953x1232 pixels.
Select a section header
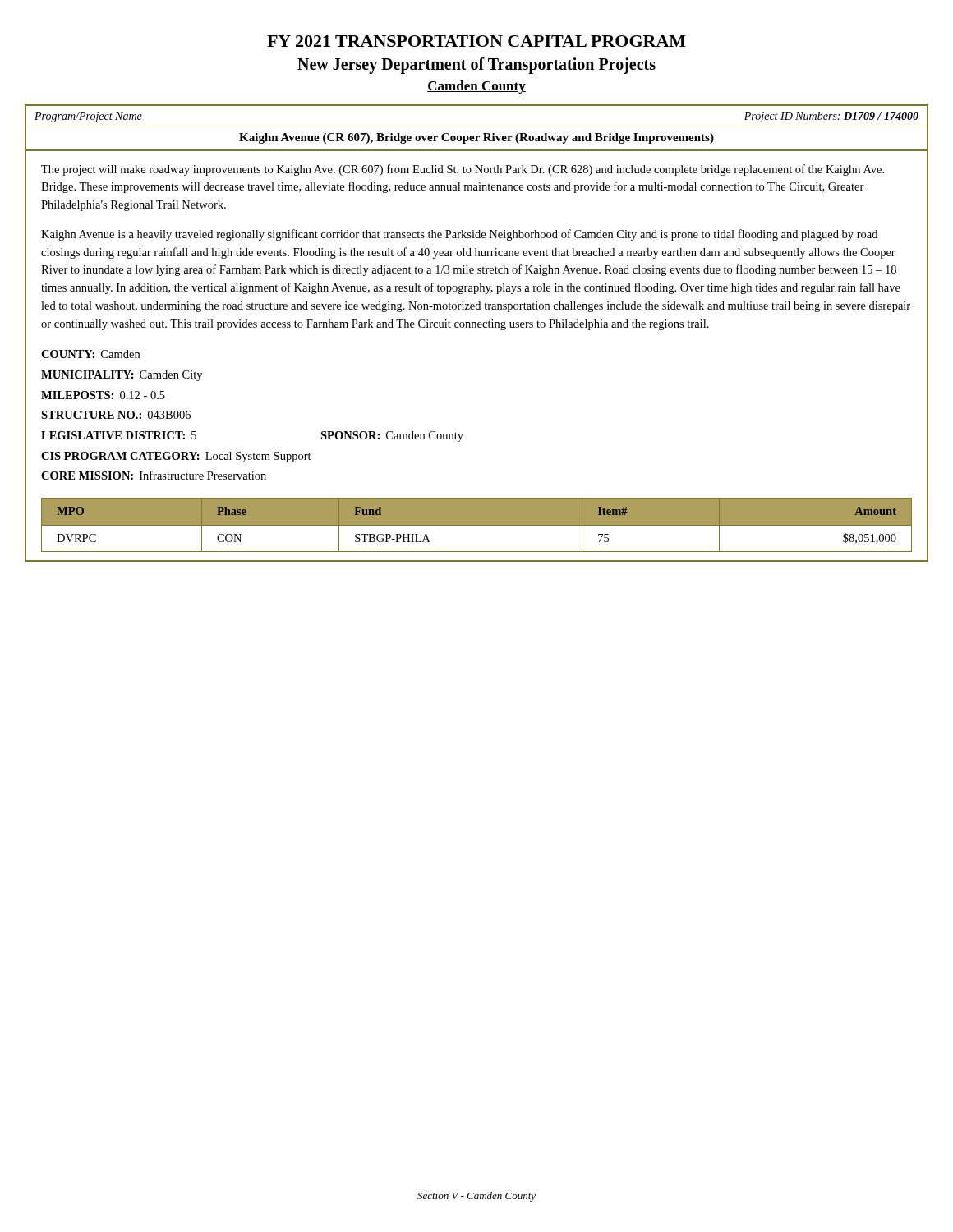tap(476, 86)
